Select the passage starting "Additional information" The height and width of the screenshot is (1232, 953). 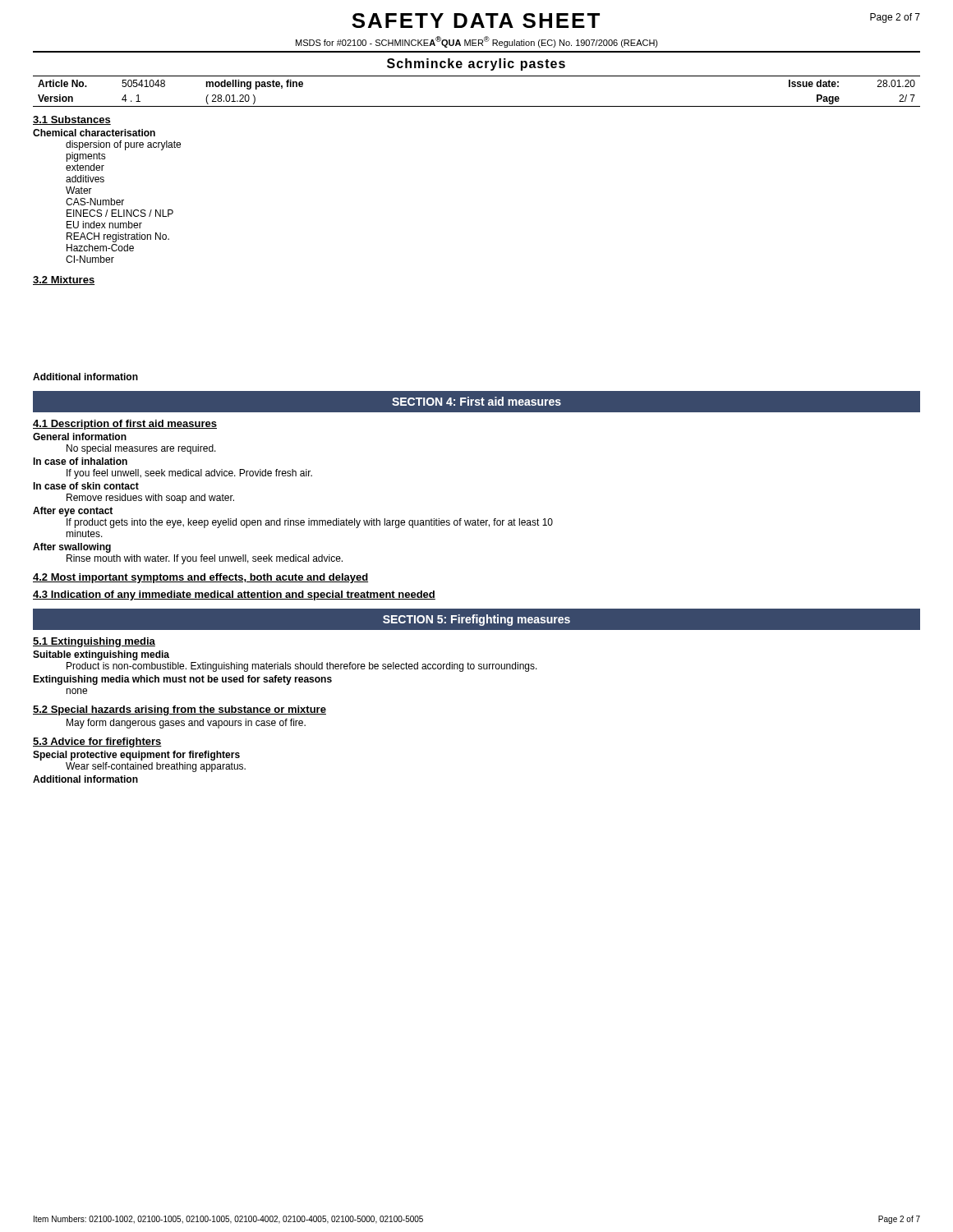click(x=85, y=377)
